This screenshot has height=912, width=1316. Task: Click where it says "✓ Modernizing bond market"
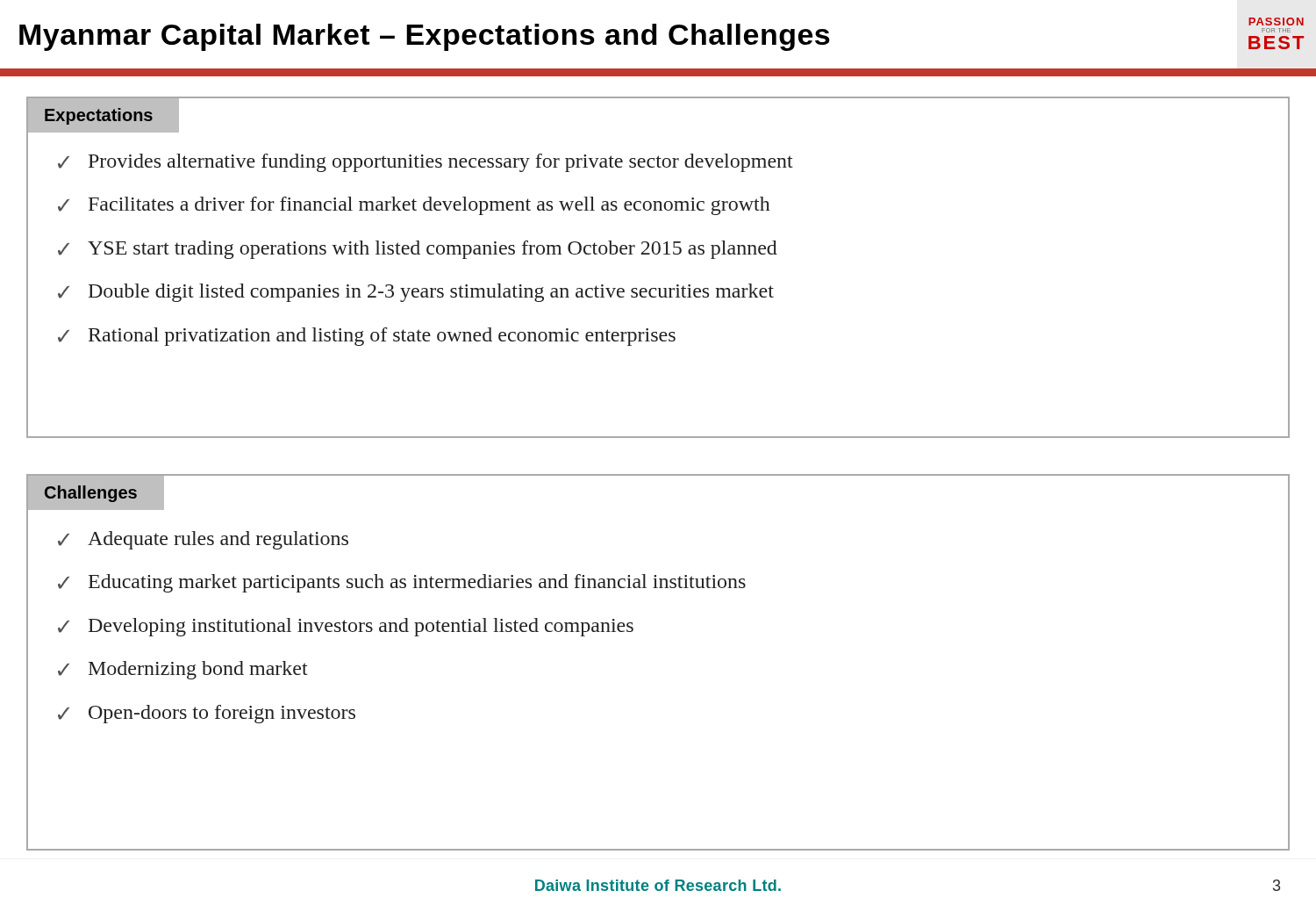coord(181,671)
